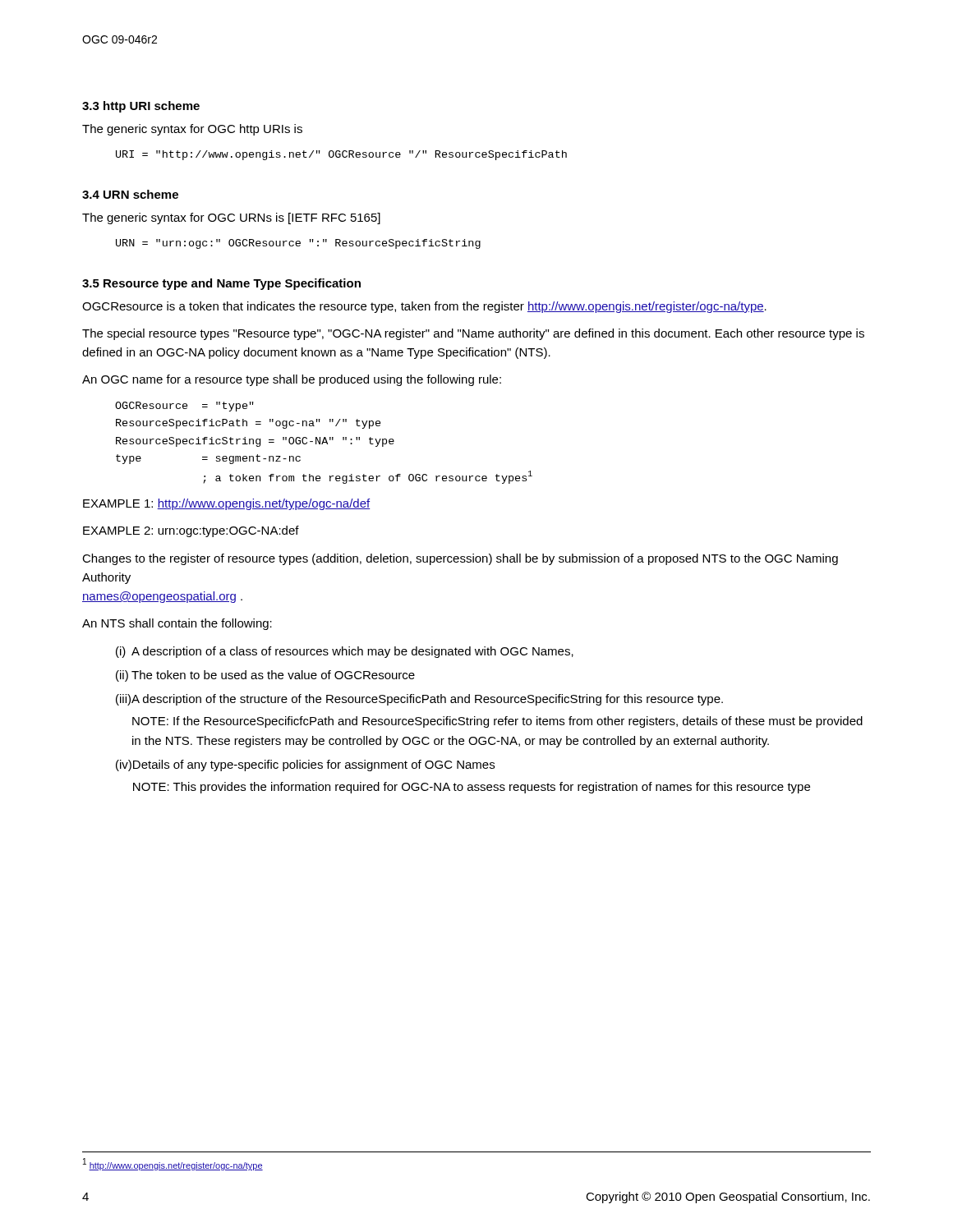The width and height of the screenshot is (953, 1232).
Task: Click on the formula with the text "URI = "http://www.opengis.net/" OGCResource "/""
Action: pyautogui.click(x=341, y=155)
